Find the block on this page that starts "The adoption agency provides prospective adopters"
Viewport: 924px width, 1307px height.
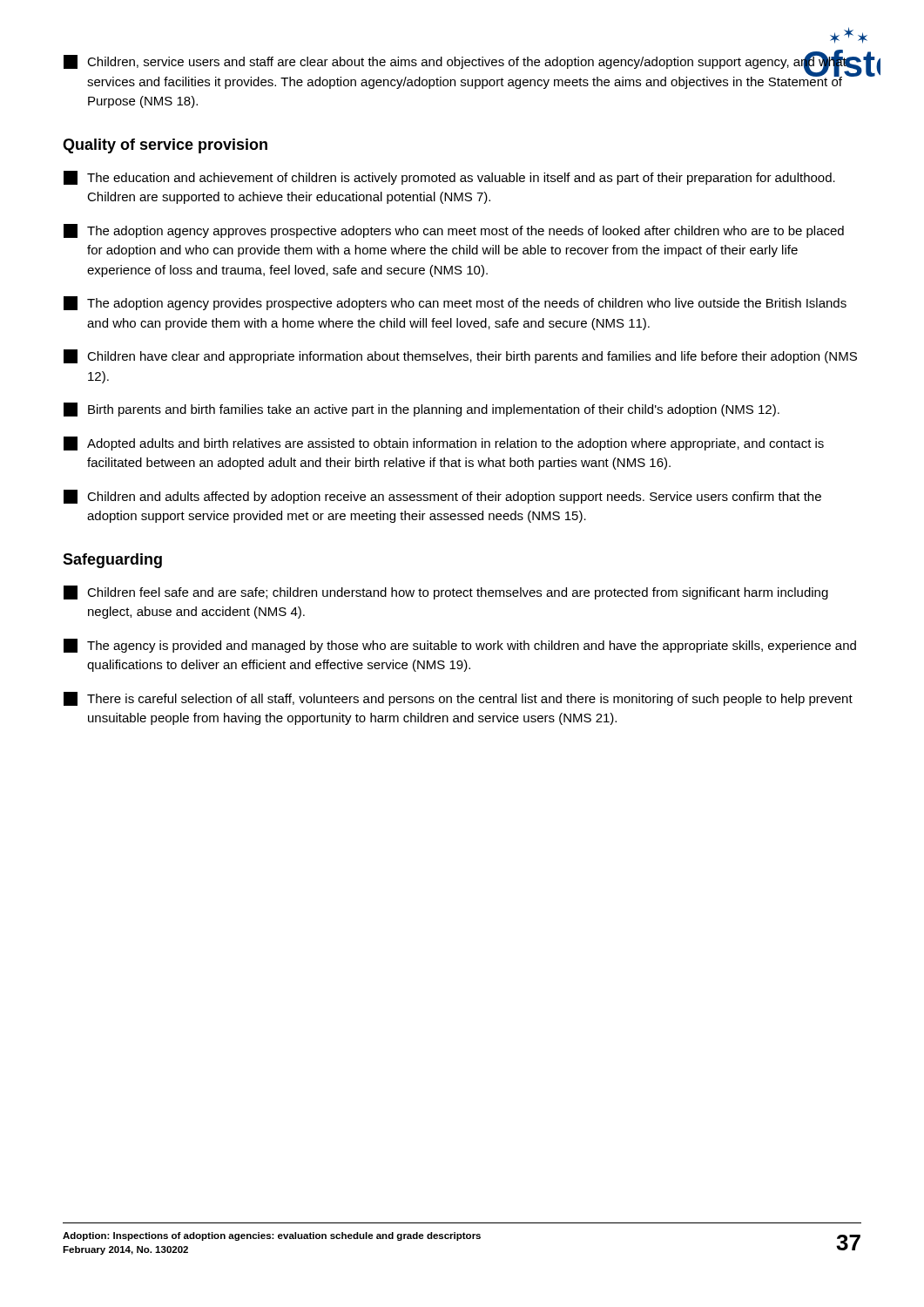click(462, 313)
